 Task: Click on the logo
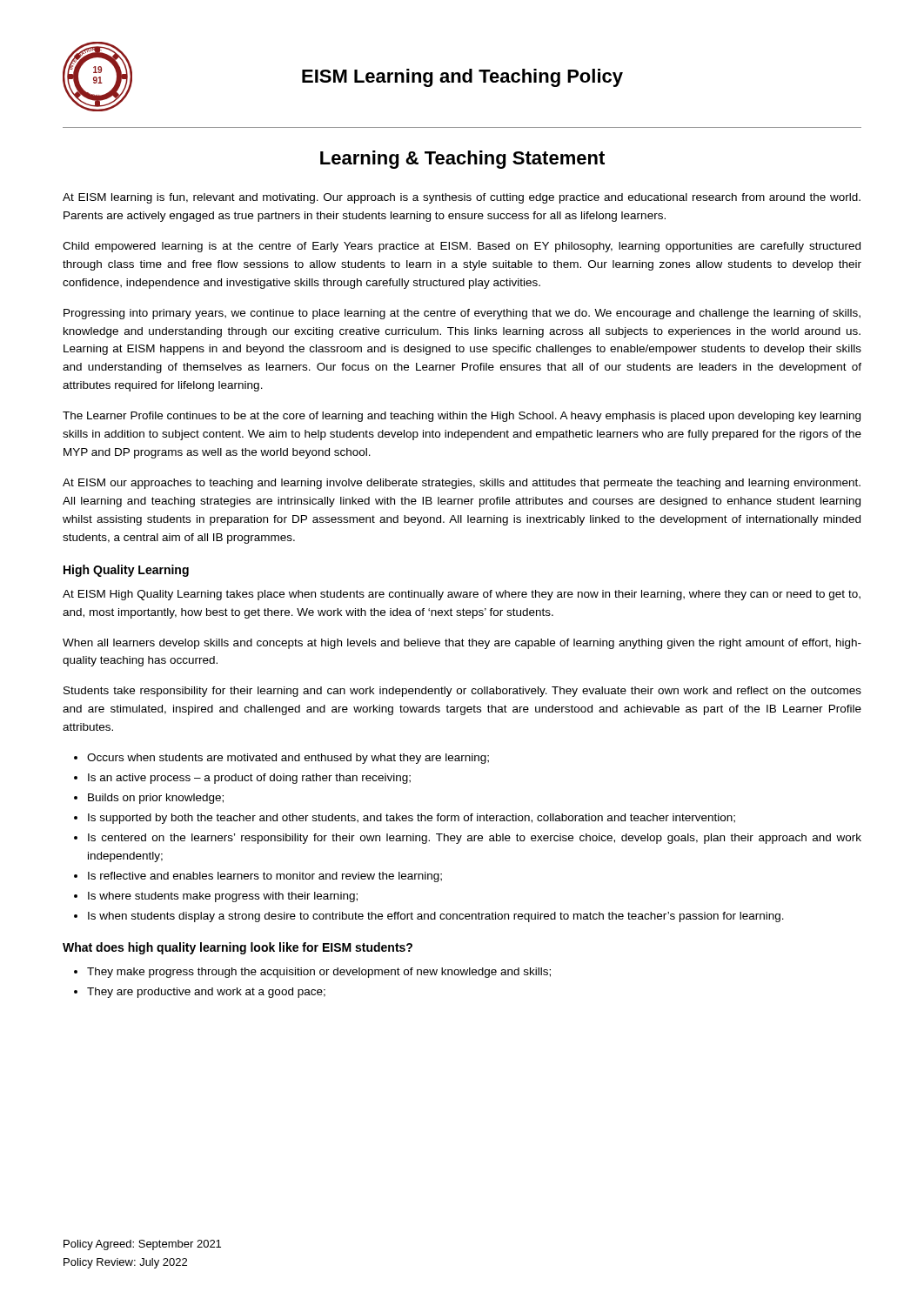pyautogui.click(x=97, y=77)
